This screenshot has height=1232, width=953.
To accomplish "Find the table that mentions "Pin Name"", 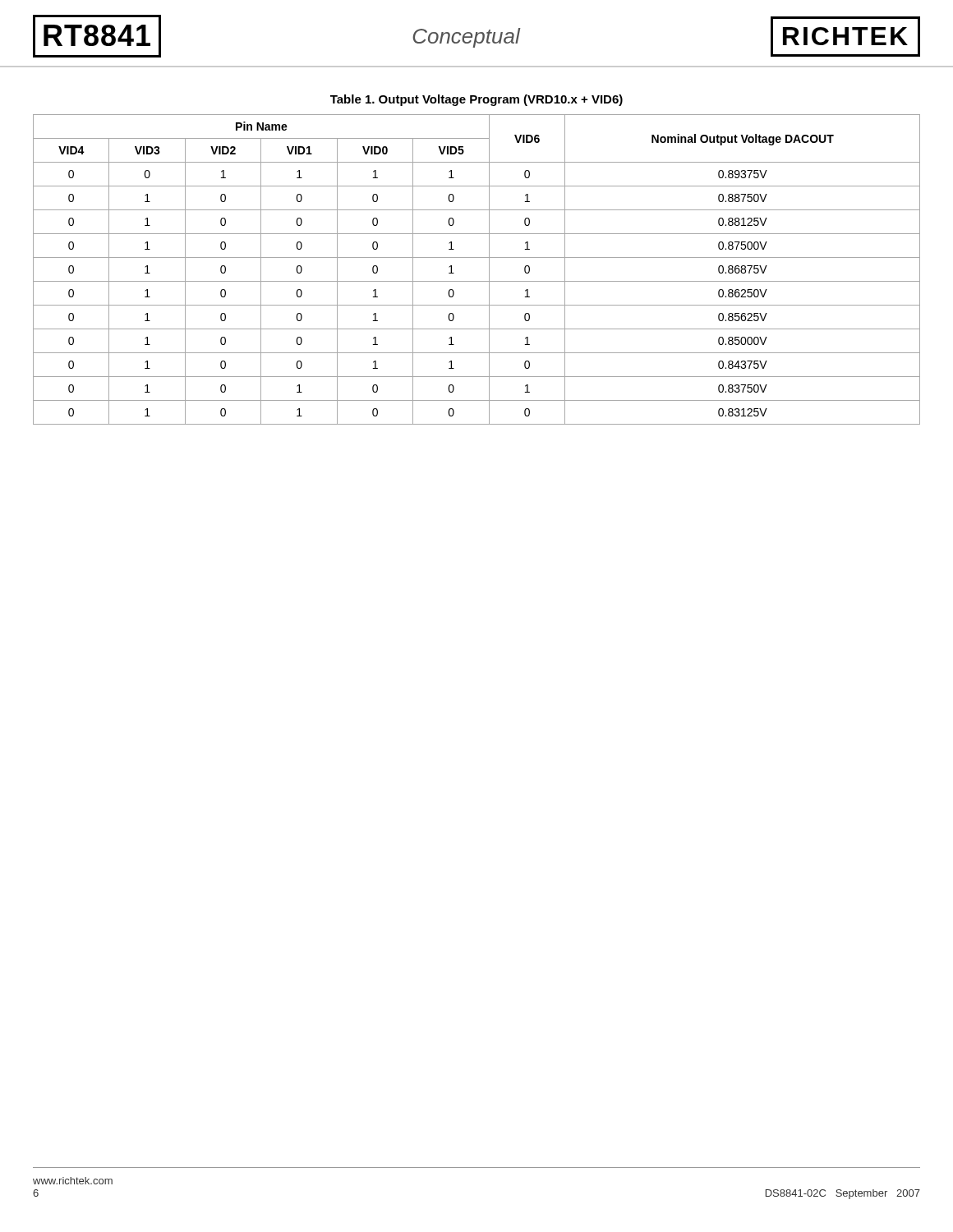I will coord(476,269).
